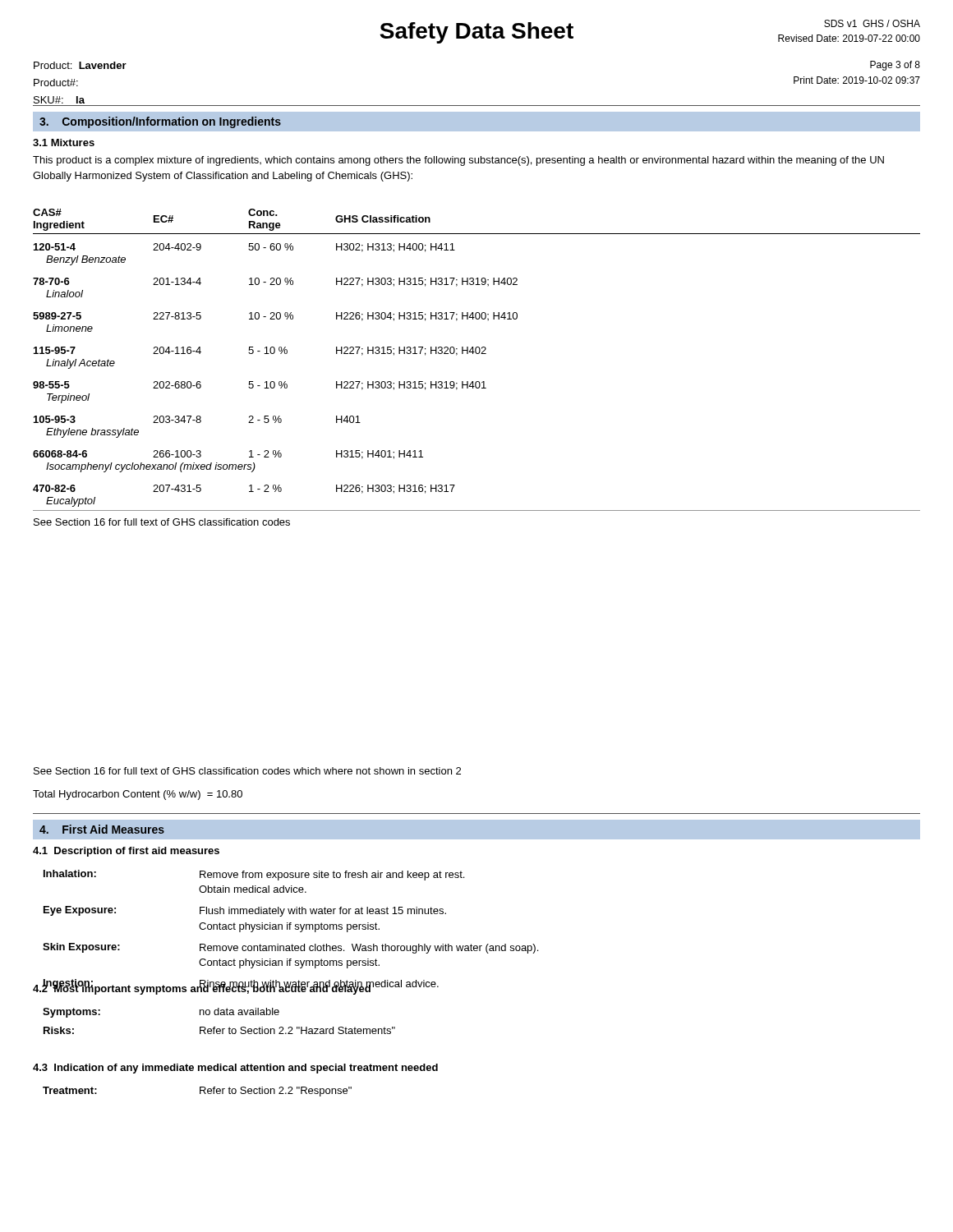Locate the text block with the text "See Section 16"
This screenshot has height=1232, width=953.
[247, 771]
